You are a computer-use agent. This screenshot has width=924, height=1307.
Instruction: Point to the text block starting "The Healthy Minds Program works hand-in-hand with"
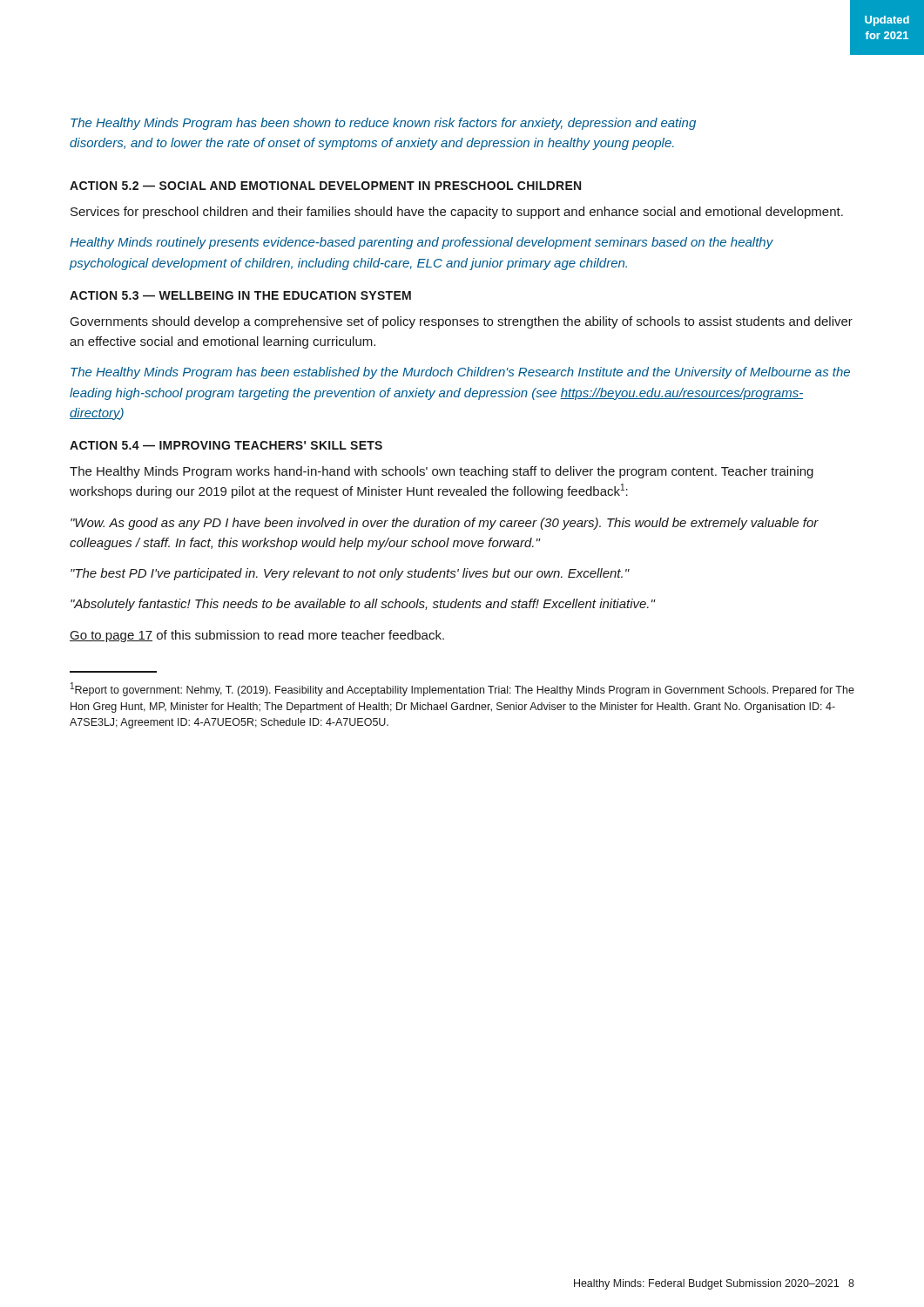click(442, 481)
